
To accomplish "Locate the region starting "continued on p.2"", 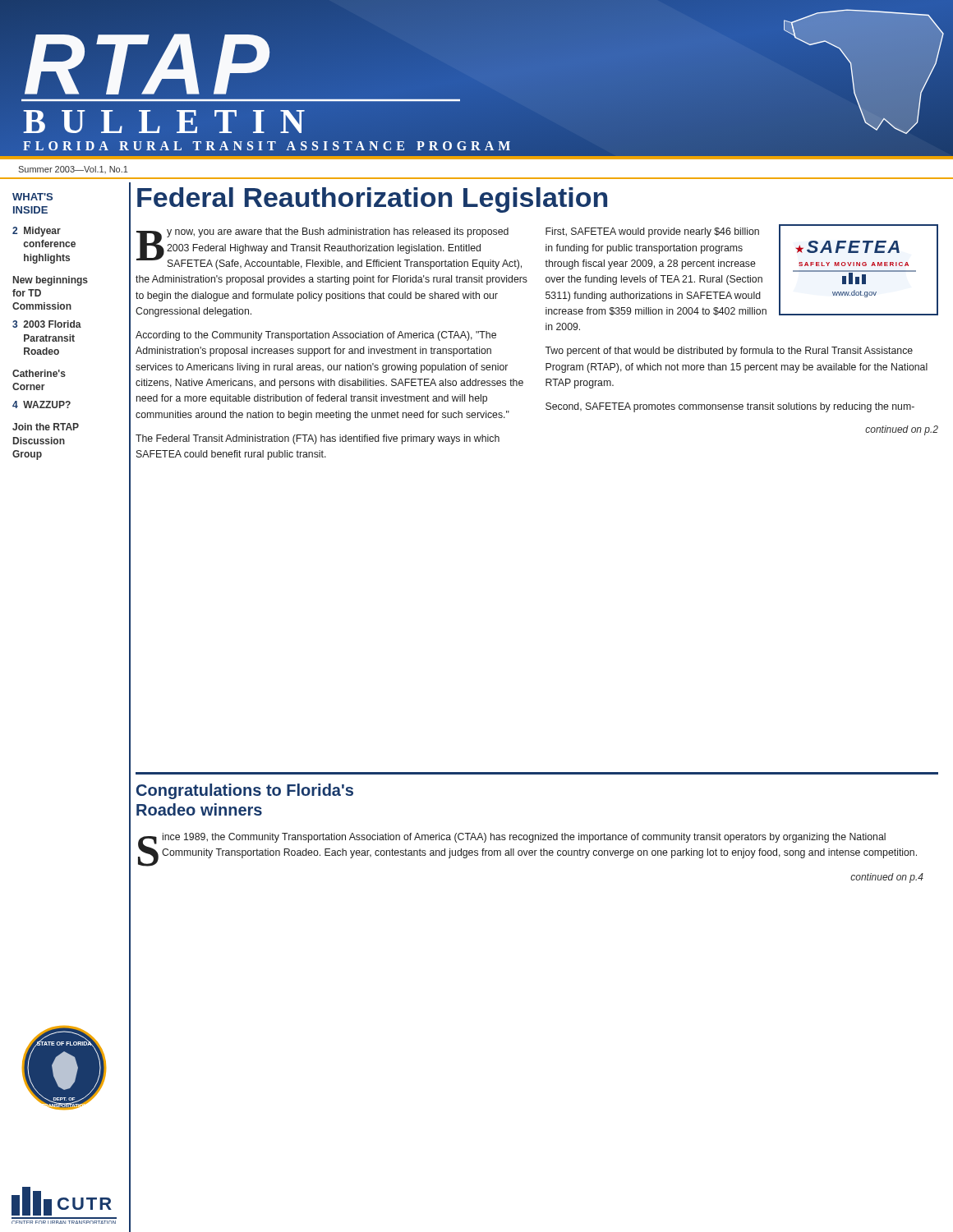I will pyautogui.click(x=902, y=429).
